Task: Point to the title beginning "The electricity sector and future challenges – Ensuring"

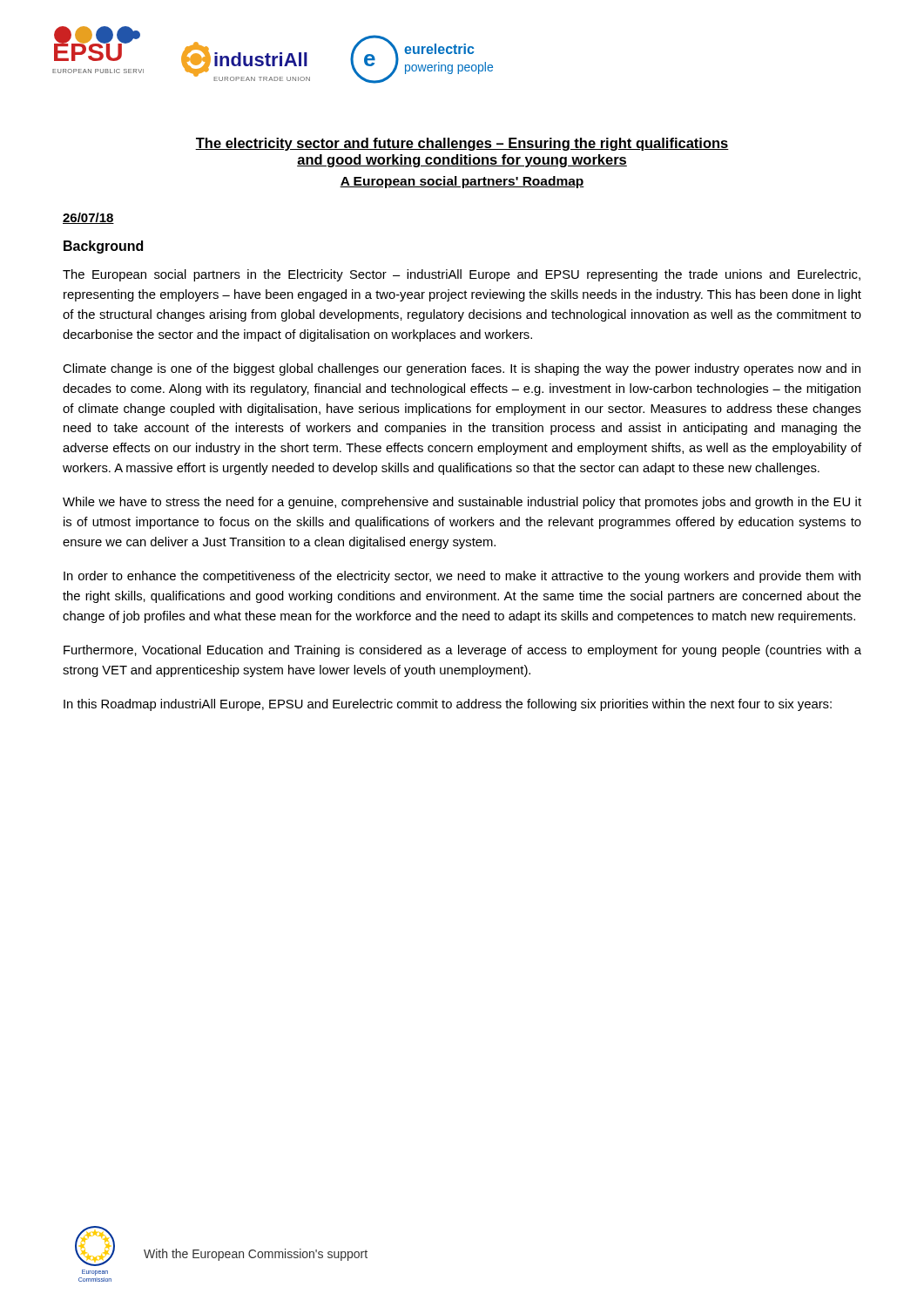Action: 462,151
